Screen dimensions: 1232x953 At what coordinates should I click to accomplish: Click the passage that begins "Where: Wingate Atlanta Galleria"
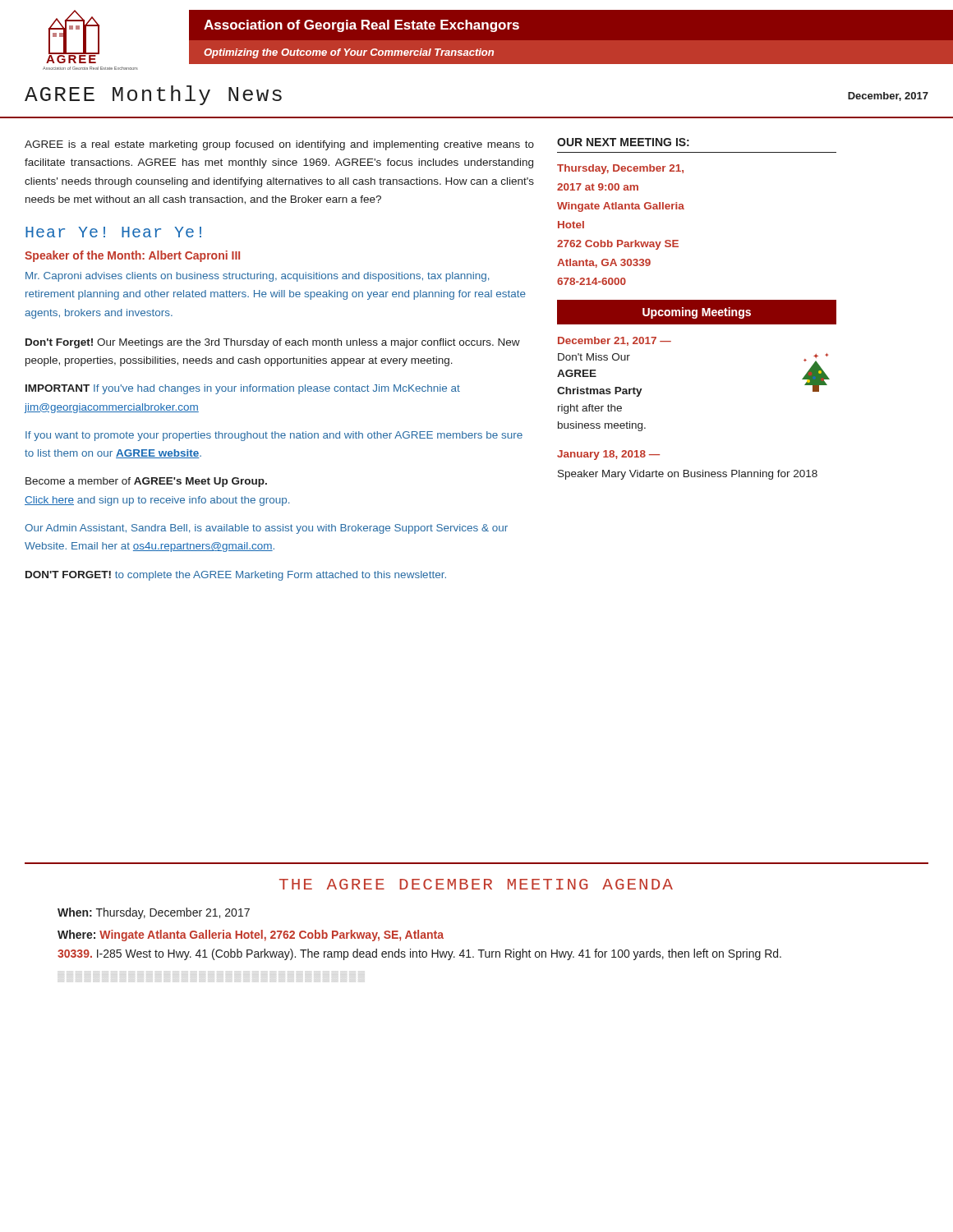420,944
